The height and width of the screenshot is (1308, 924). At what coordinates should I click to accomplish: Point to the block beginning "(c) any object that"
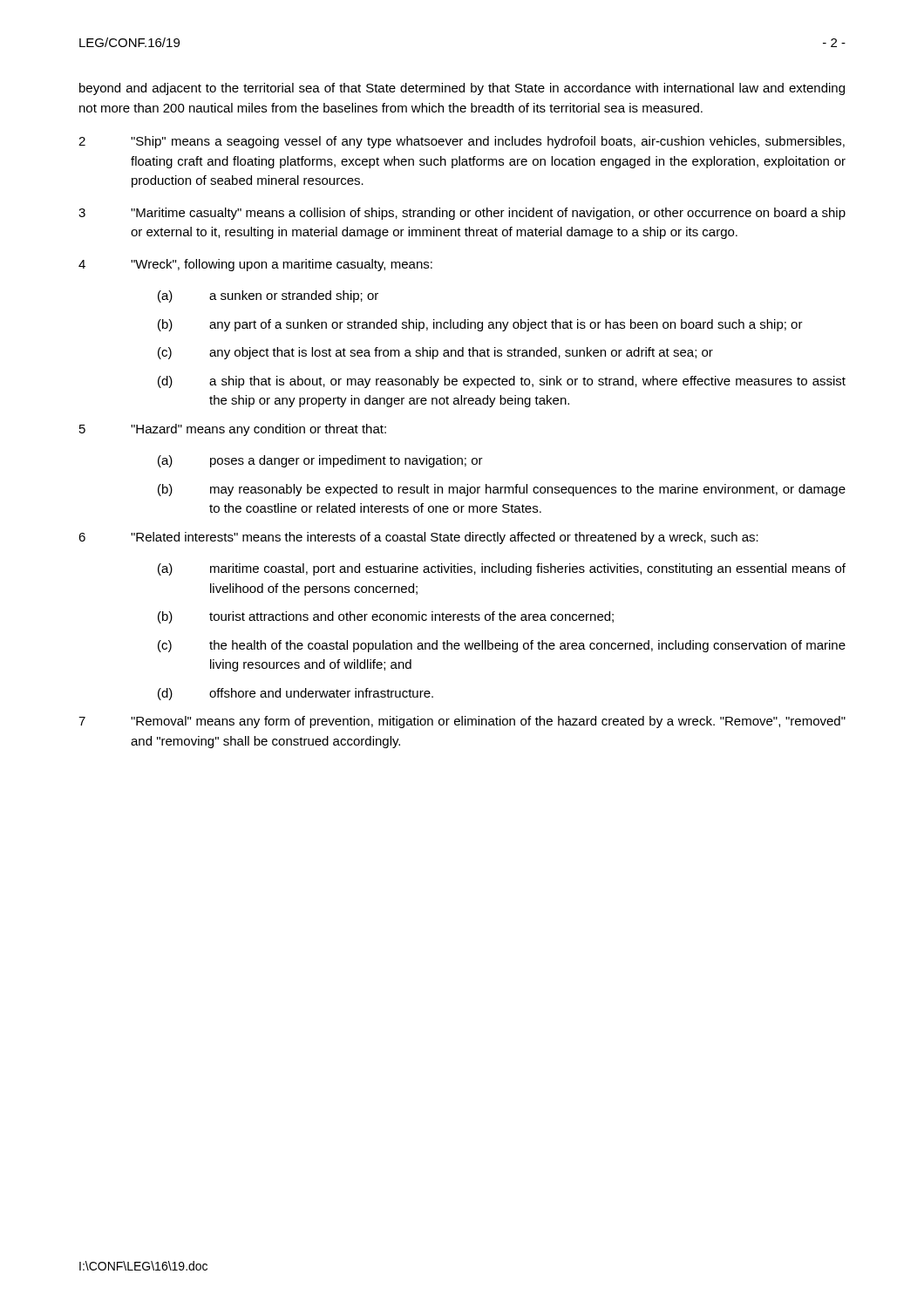click(x=501, y=353)
